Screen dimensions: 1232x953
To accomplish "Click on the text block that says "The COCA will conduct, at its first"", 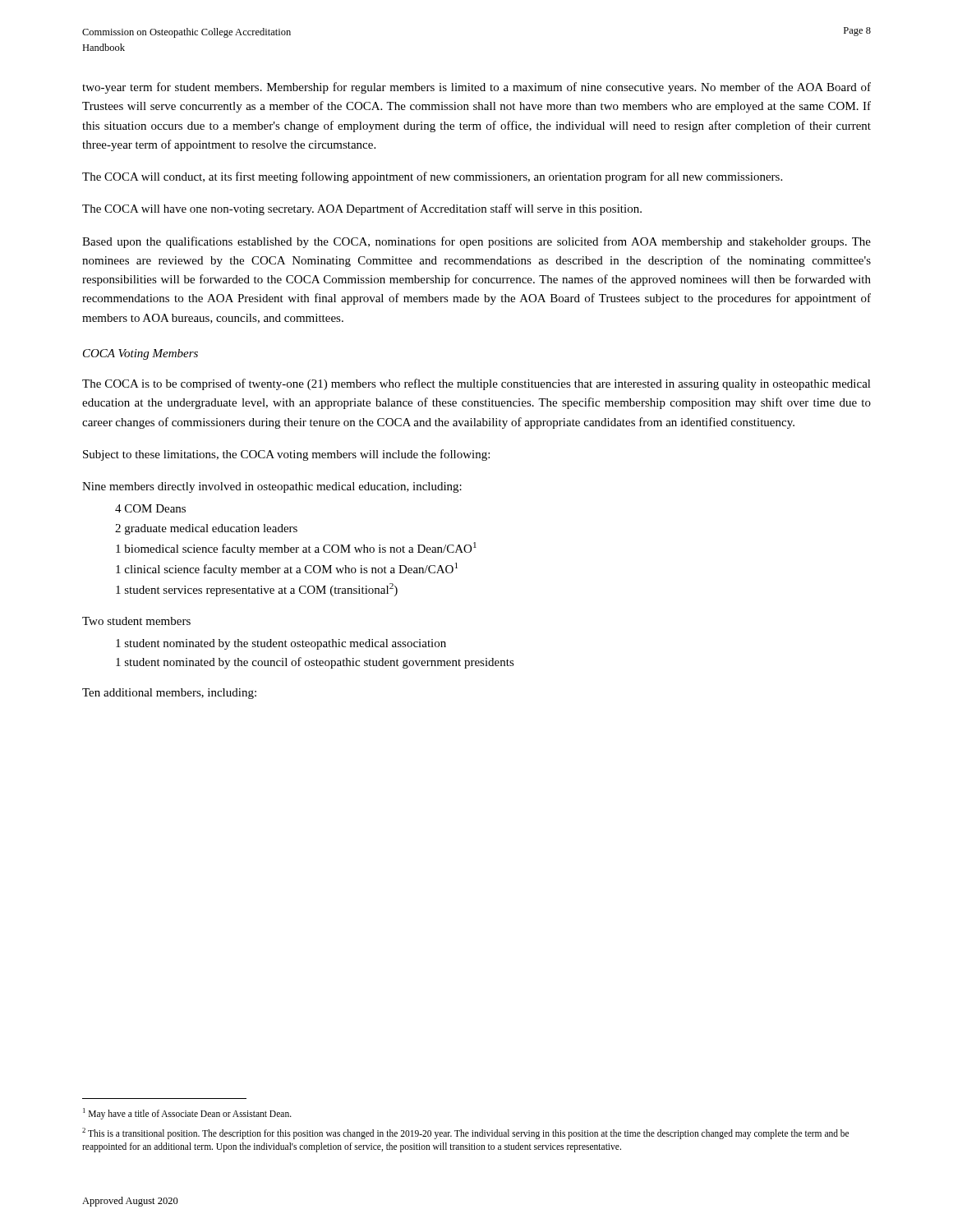I will tap(476, 177).
